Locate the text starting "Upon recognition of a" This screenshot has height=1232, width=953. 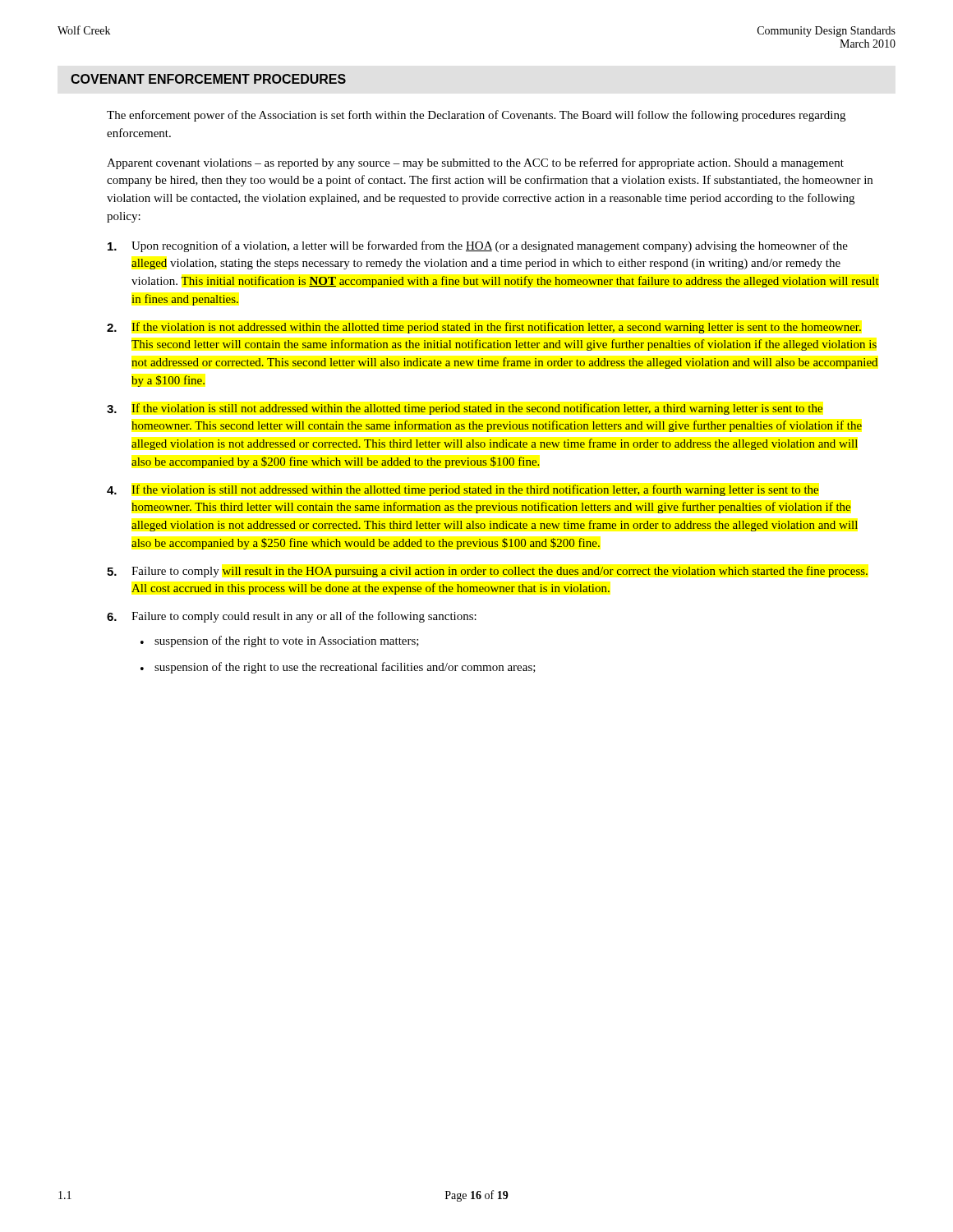pos(493,273)
